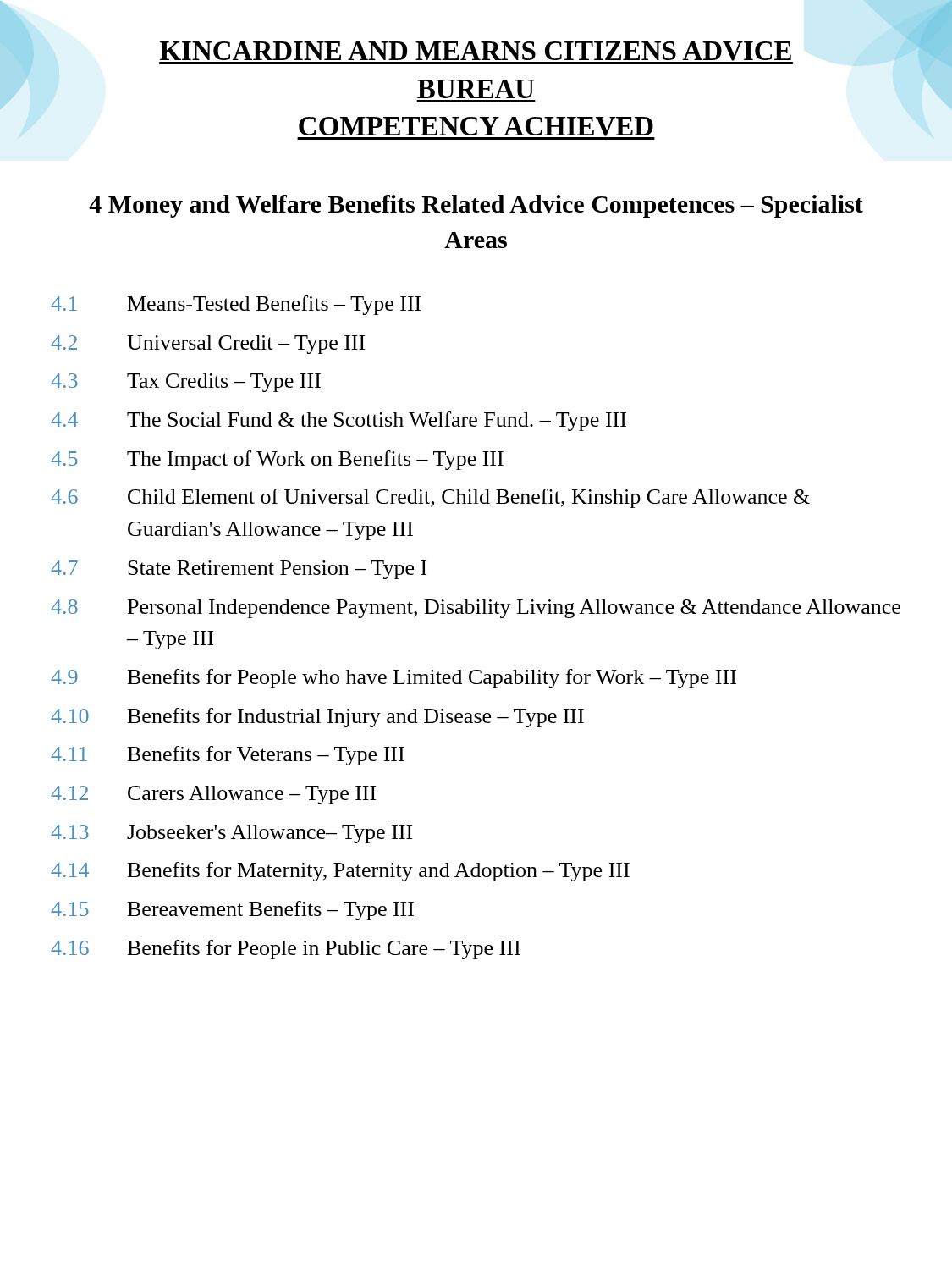Click on the list item that says "4.13 Jobseeker's Allowance– Type III"
Image resolution: width=952 pixels, height=1270 pixels.
[231, 834]
